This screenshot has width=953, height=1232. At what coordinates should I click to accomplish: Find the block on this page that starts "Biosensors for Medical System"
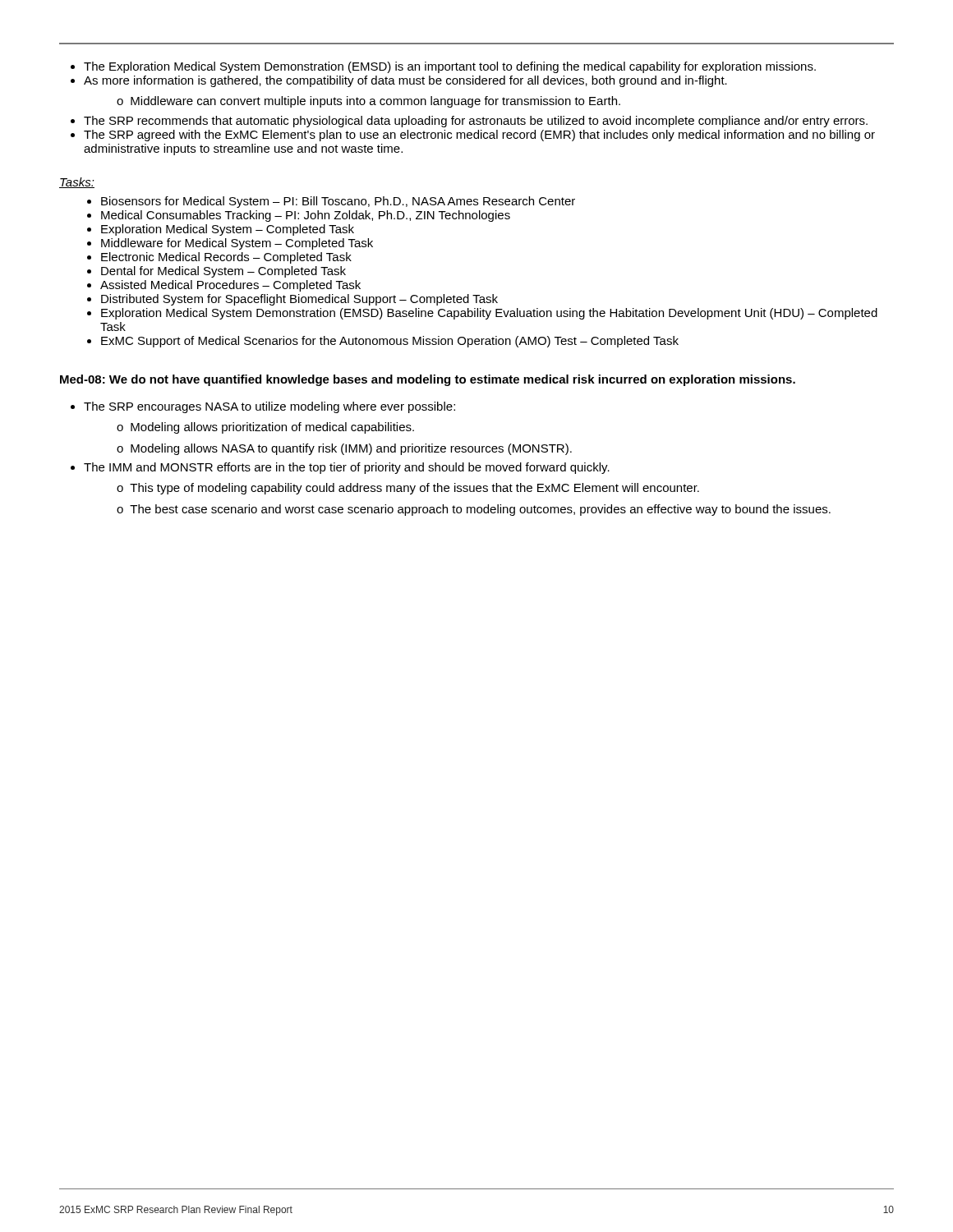point(497,201)
